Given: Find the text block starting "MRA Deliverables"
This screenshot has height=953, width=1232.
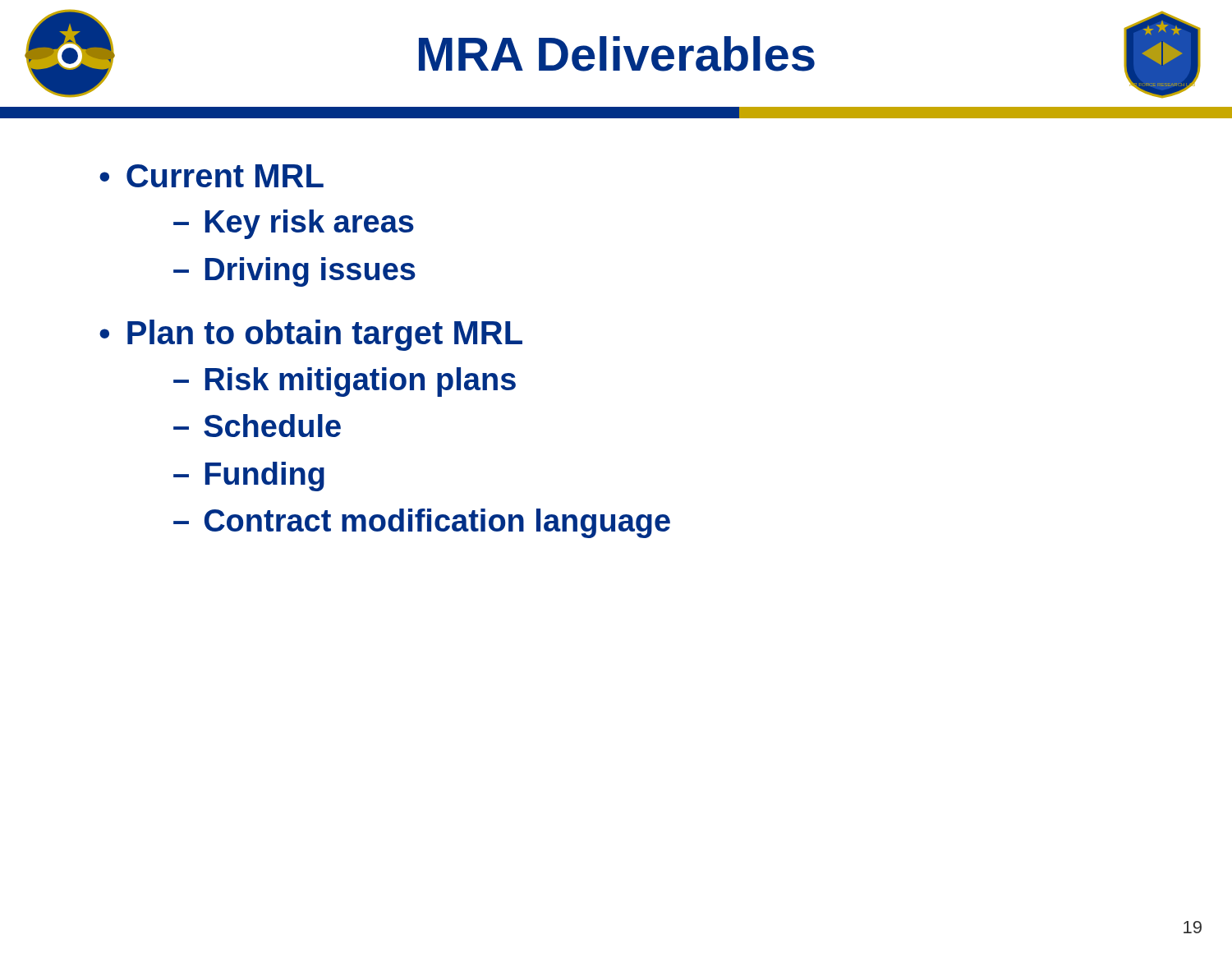Looking at the screenshot, I should point(616,53).
